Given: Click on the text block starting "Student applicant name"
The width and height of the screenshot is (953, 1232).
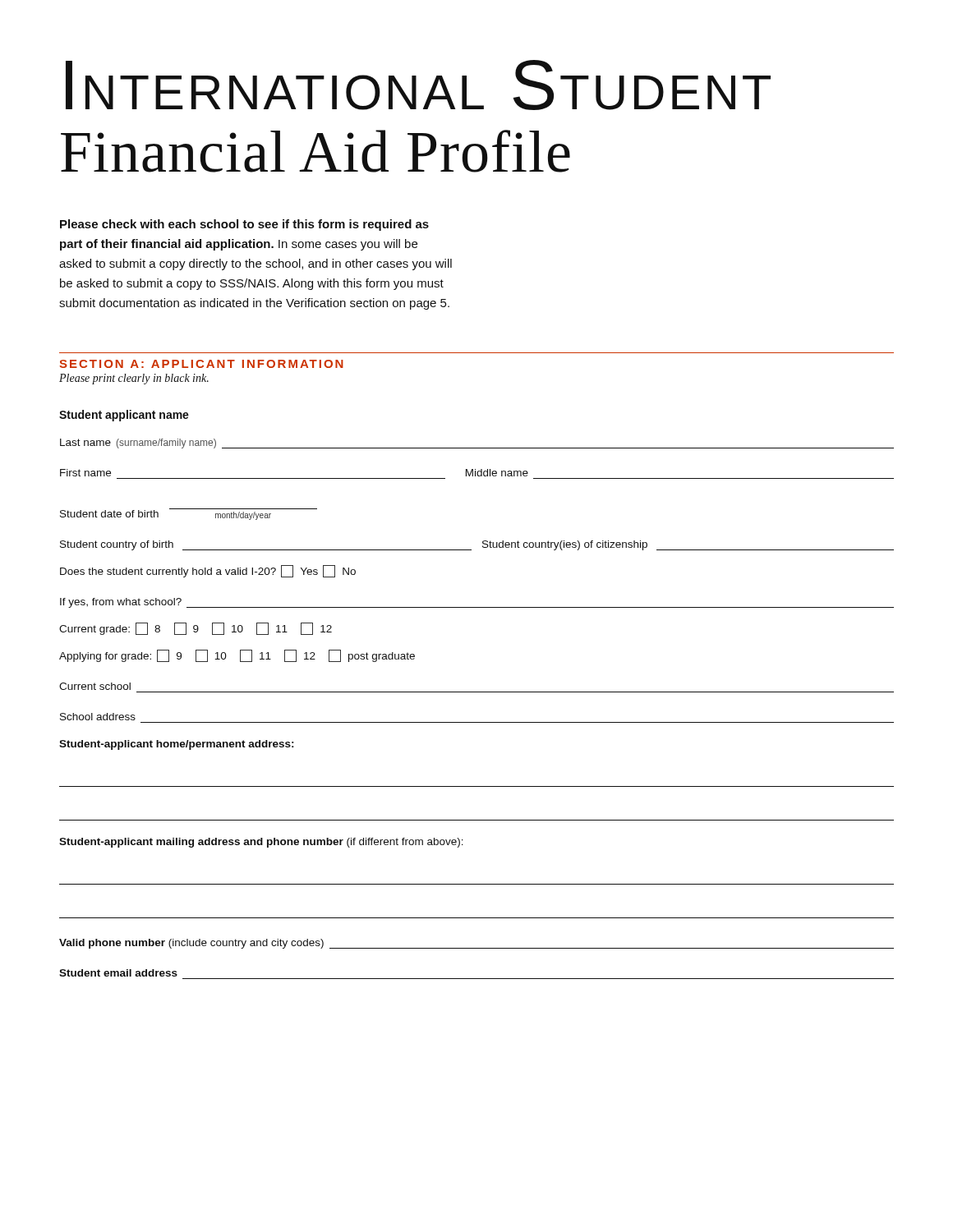Looking at the screenshot, I should click(124, 415).
